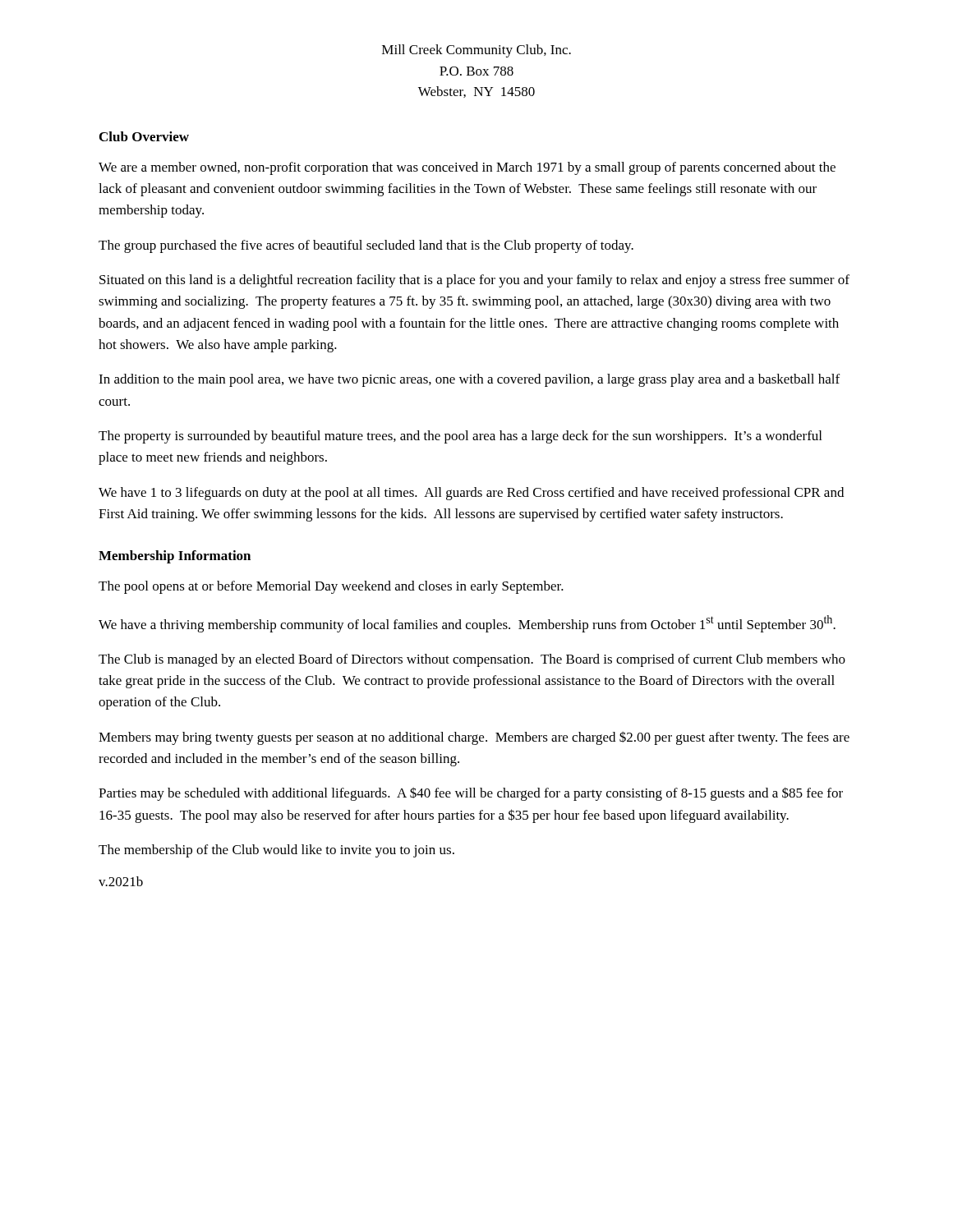Select the text block that says "The property is surrounded by beautiful"
The height and width of the screenshot is (1232, 953).
pyautogui.click(x=460, y=446)
